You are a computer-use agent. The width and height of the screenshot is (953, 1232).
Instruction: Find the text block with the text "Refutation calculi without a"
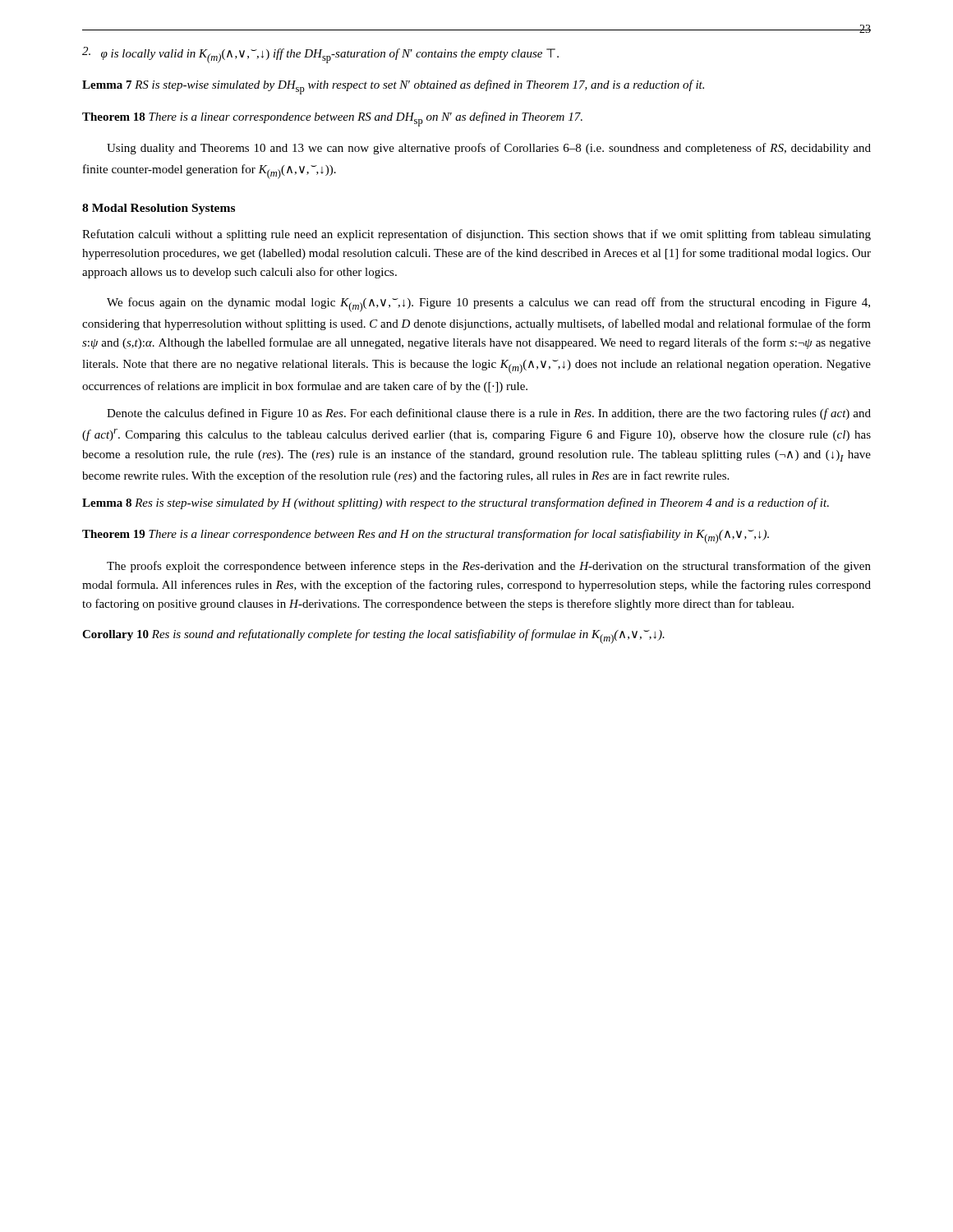click(476, 253)
